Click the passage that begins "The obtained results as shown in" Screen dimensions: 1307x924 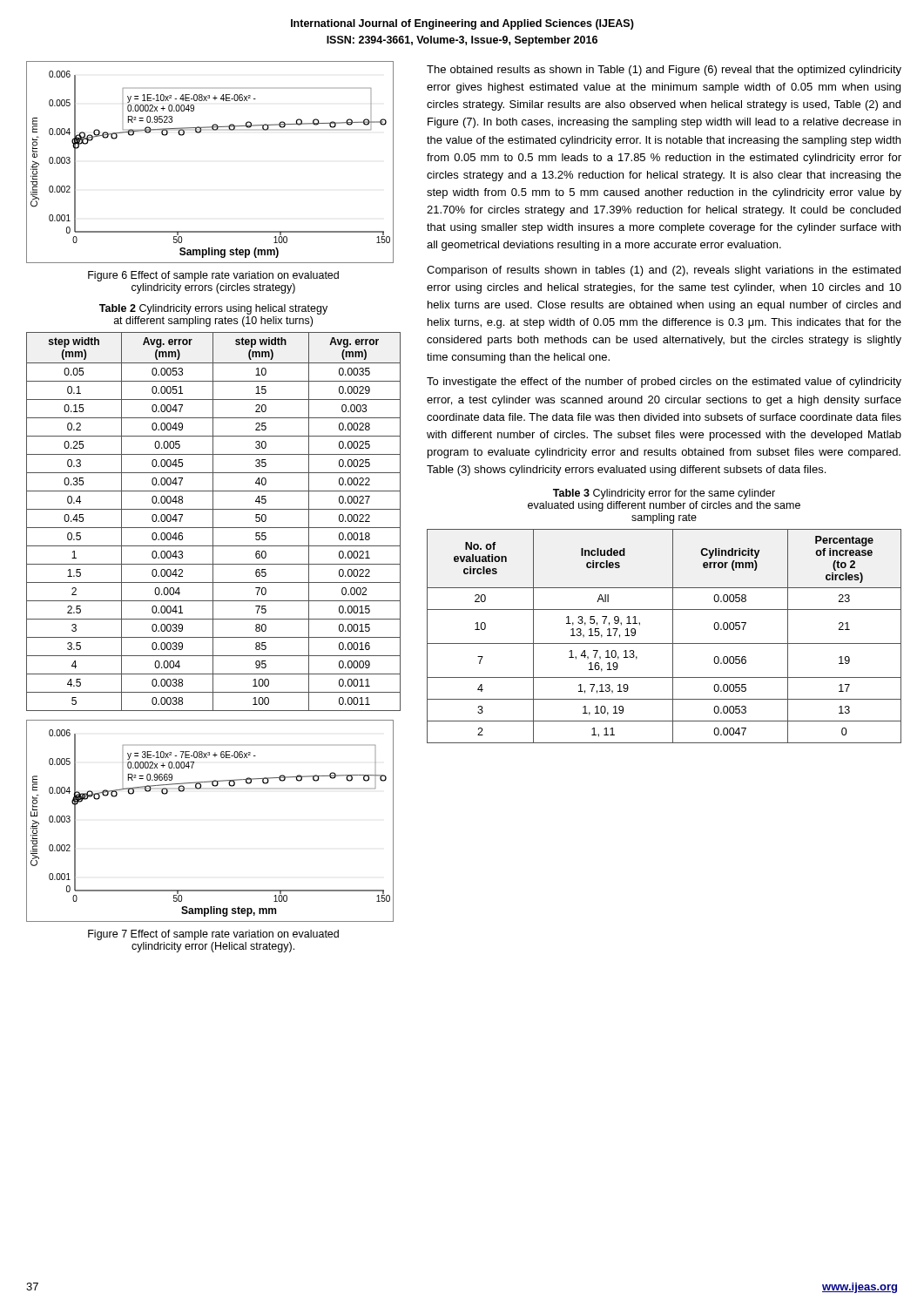[x=664, y=157]
